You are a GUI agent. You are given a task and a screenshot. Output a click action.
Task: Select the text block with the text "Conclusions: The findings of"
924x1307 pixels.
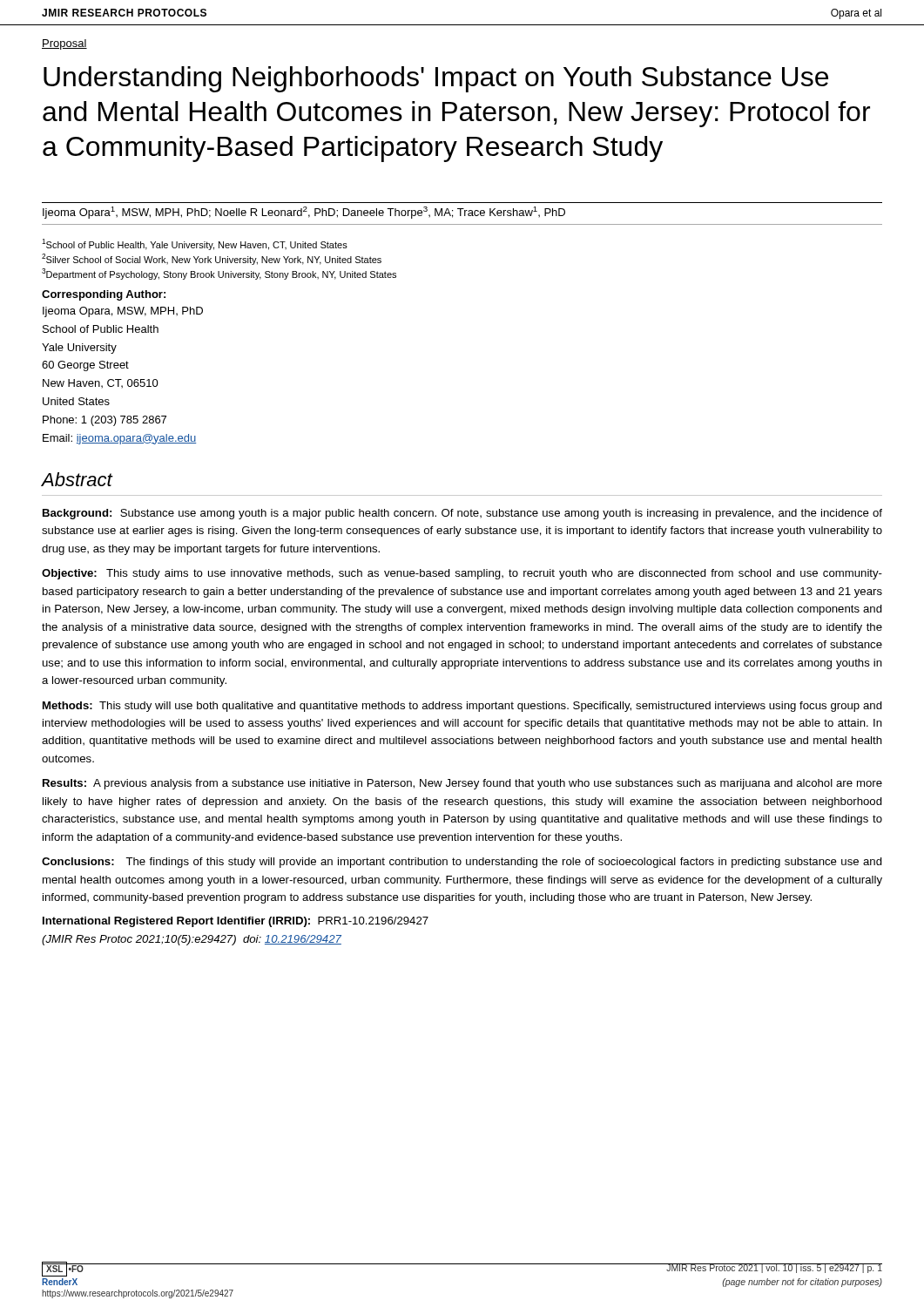[x=462, y=879]
